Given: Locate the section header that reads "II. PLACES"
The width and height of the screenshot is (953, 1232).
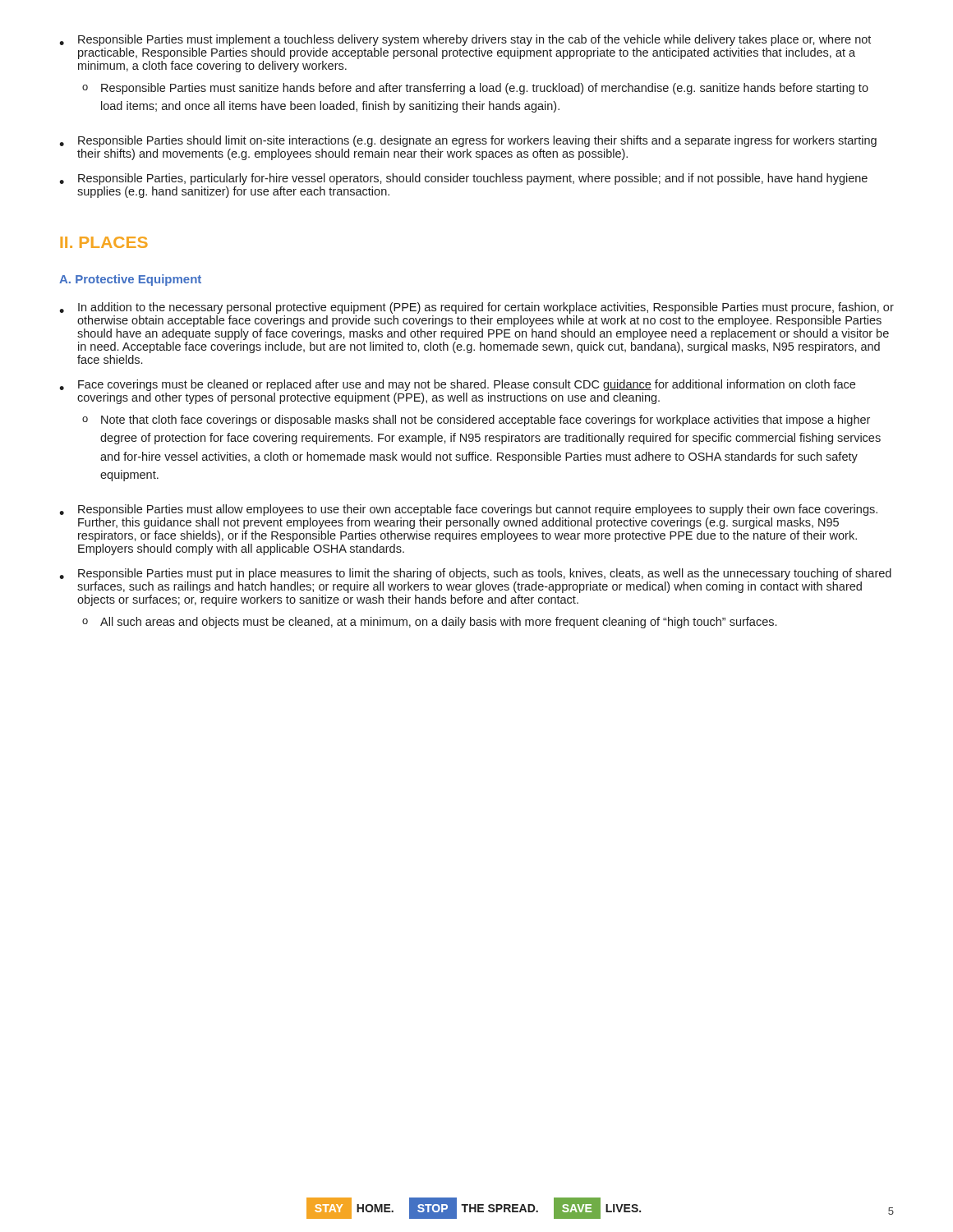Looking at the screenshot, I should pyautogui.click(x=104, y=242).
